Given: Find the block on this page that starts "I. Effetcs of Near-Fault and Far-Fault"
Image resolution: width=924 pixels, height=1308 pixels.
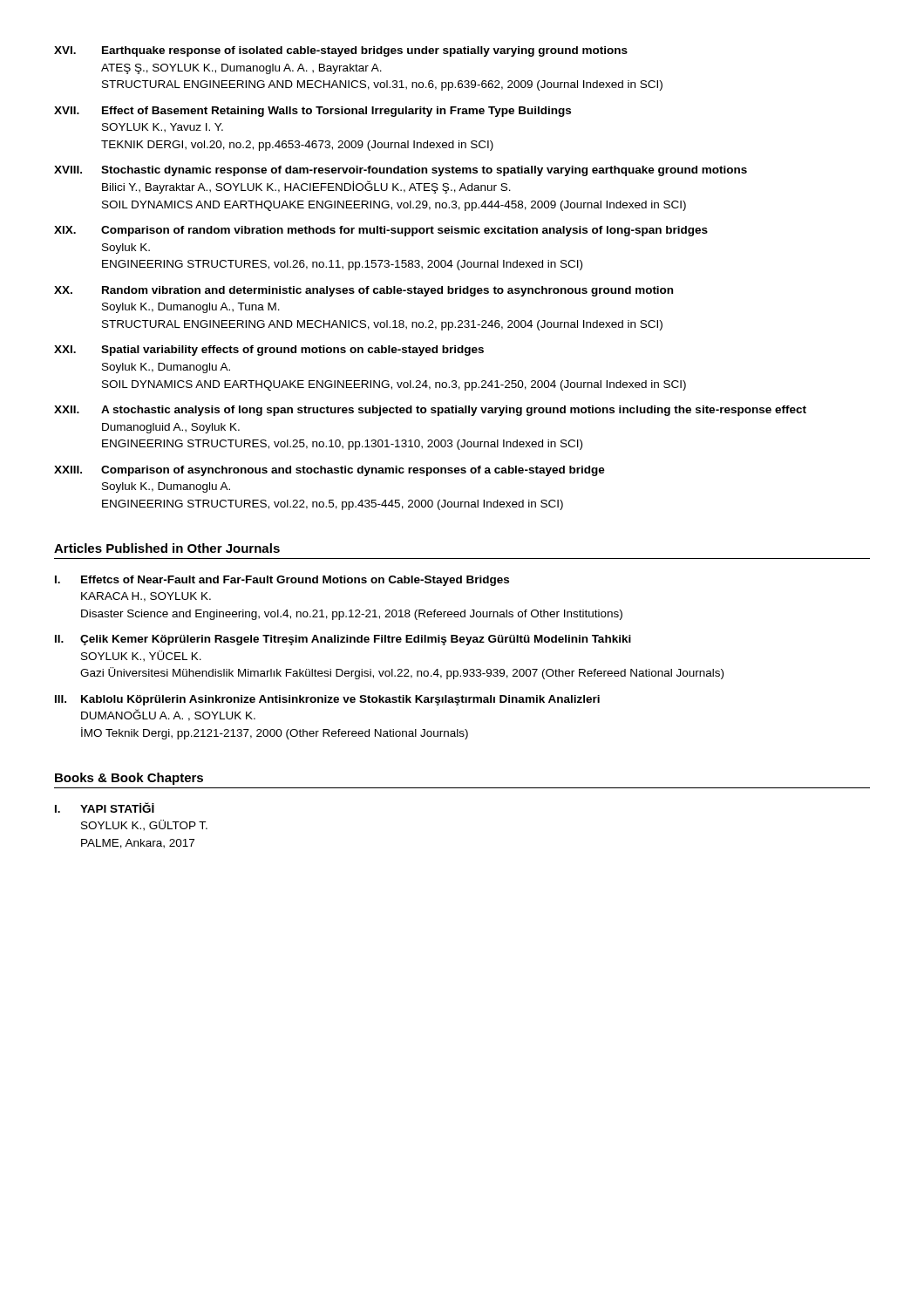Looking at the screenshot, I should pos(282,581).
